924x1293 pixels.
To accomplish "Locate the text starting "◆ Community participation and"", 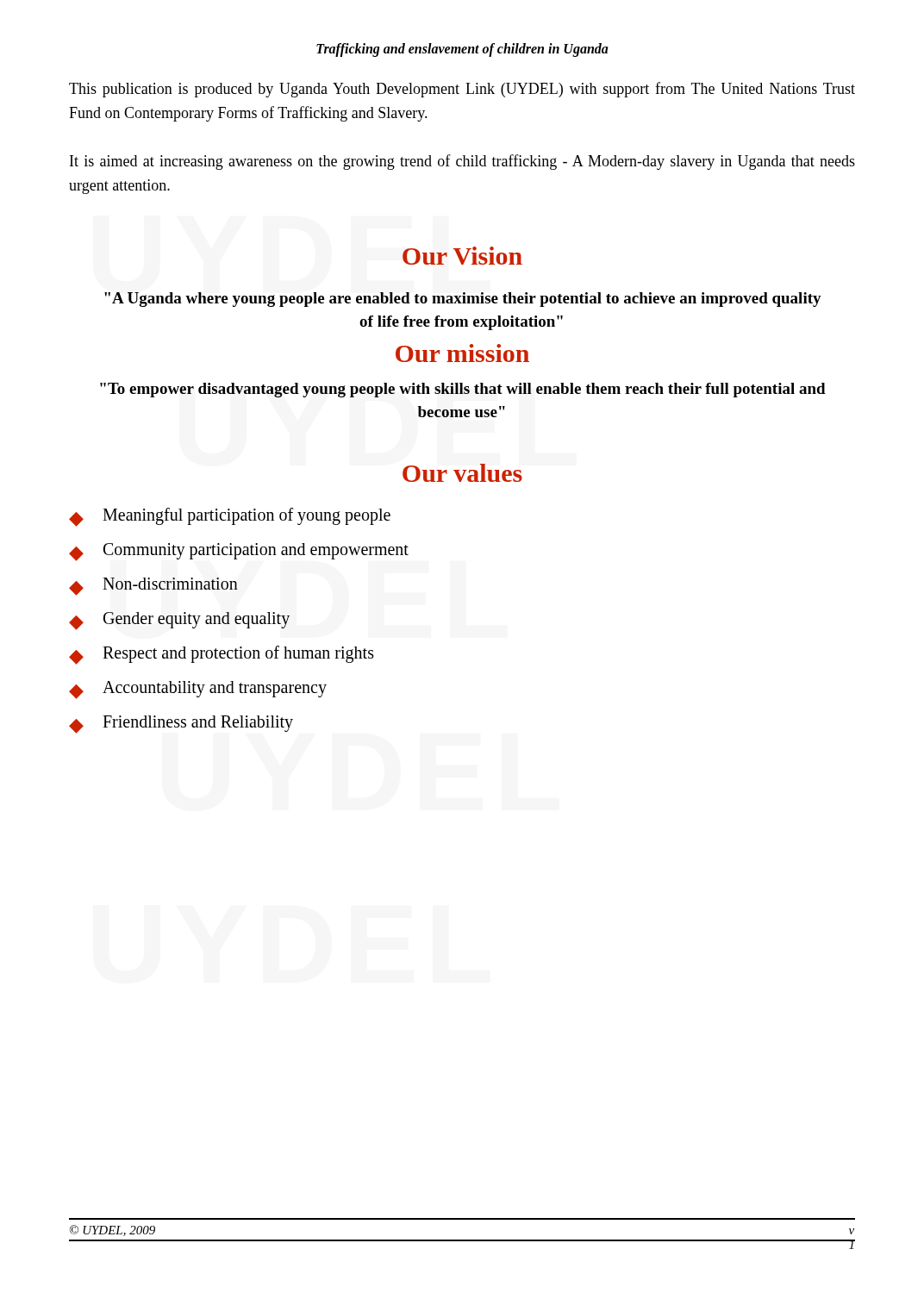I will (x=239, y=551).
